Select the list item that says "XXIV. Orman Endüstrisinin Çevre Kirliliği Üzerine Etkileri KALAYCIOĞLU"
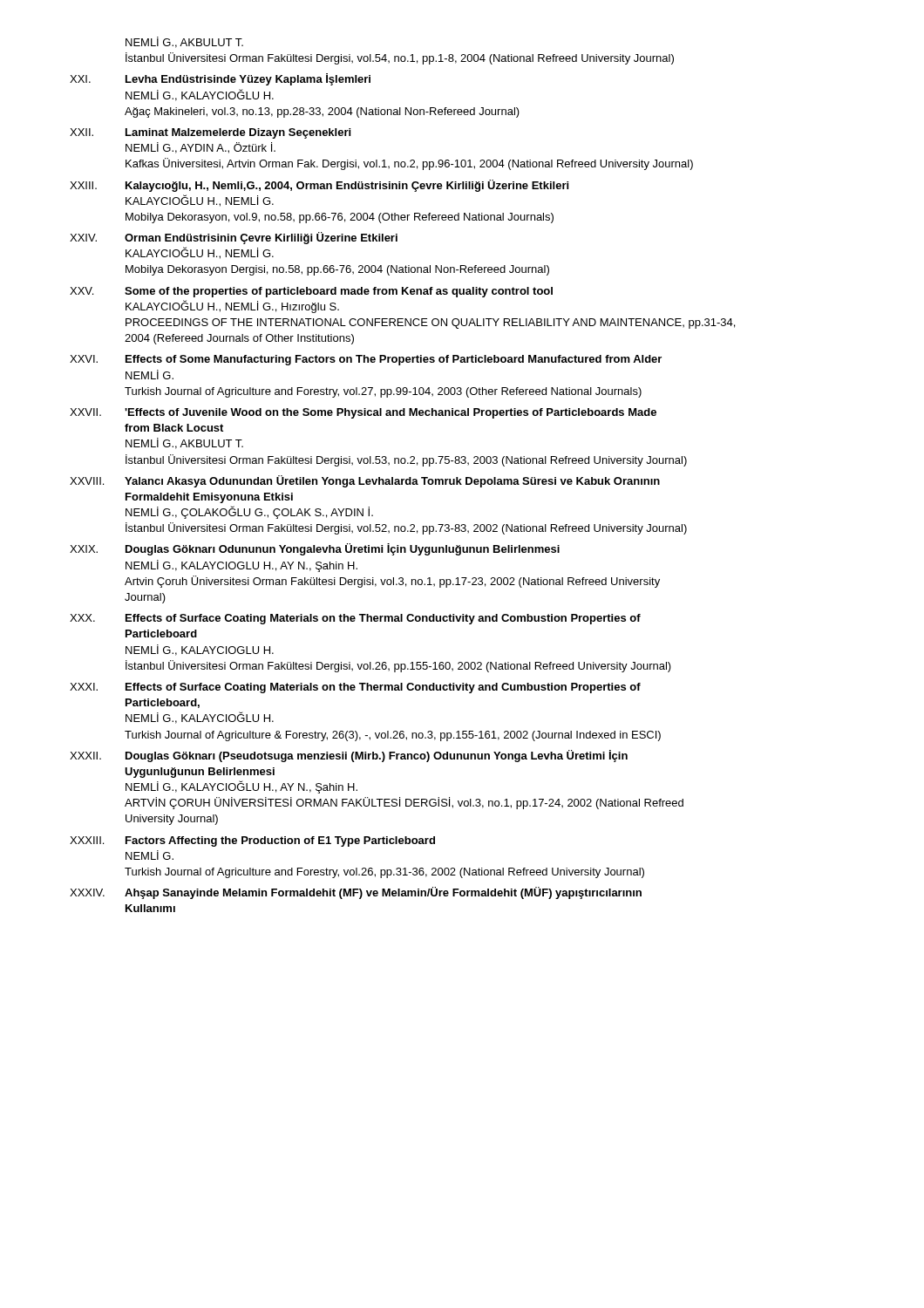Image resolution: width=924 pixels, height=1308 pixels. 466,254
